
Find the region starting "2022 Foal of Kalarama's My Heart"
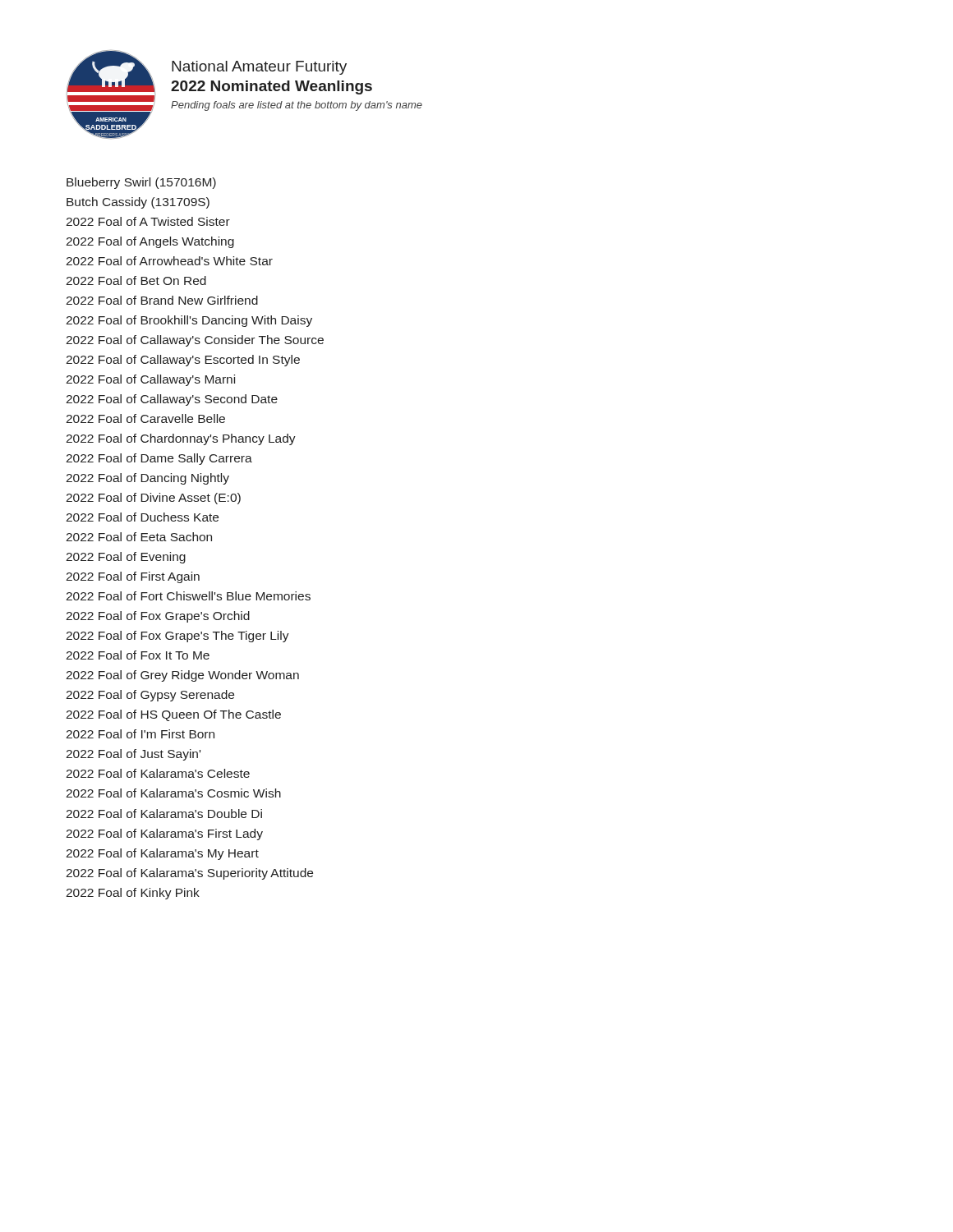pyautogui.click(x=162, y=853)
